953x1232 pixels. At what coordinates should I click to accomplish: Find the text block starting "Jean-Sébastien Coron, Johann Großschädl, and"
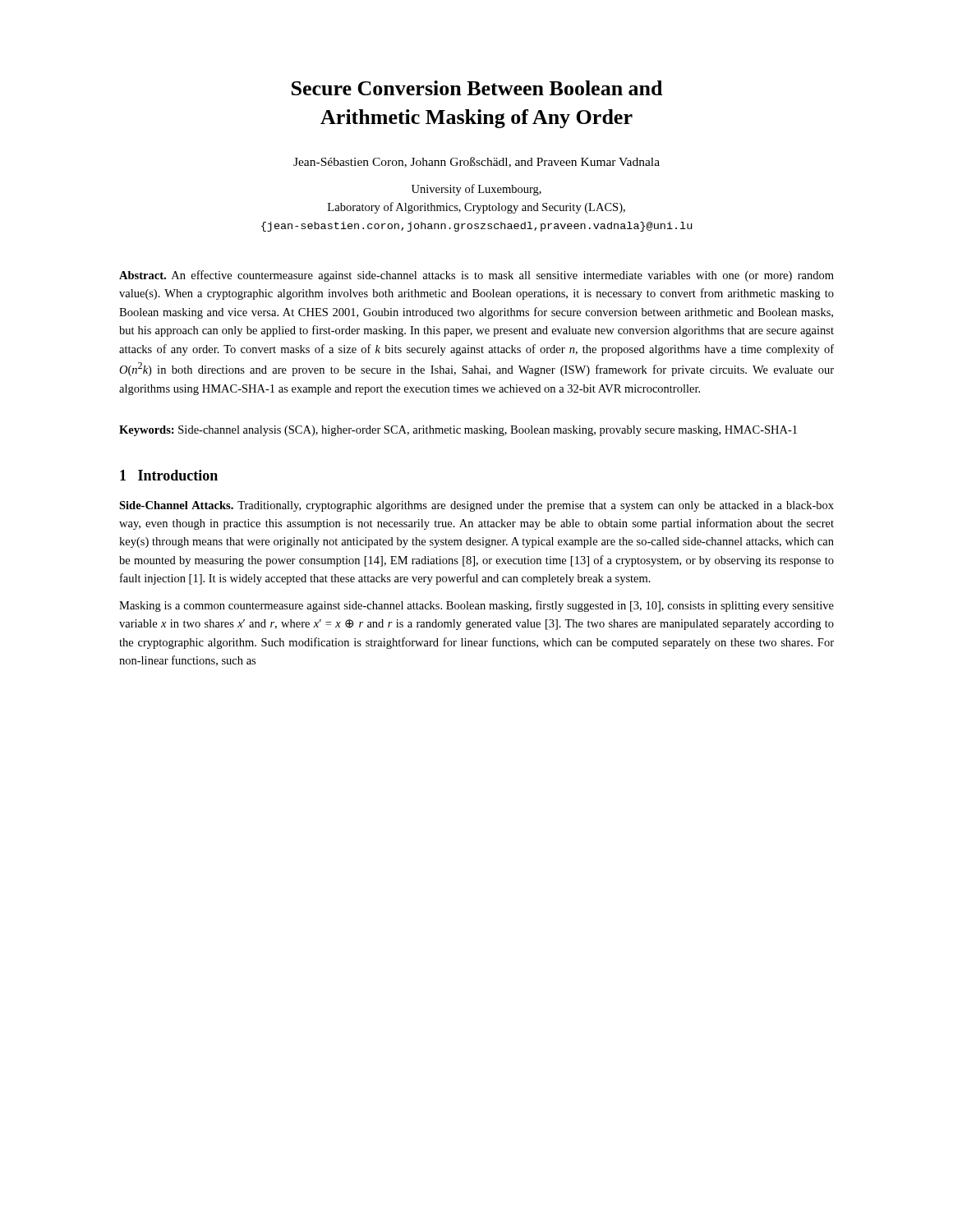(x=476, y=162)
